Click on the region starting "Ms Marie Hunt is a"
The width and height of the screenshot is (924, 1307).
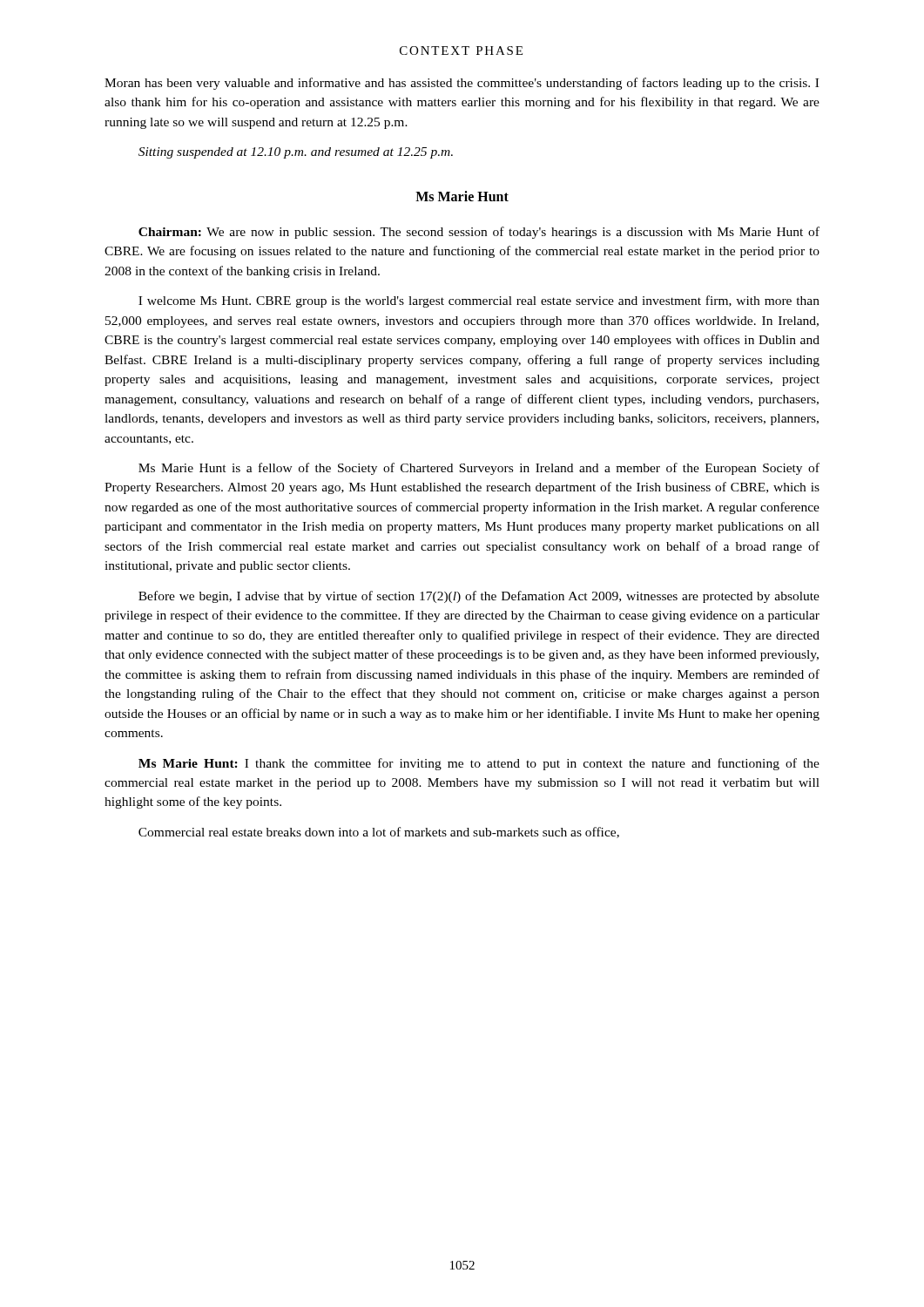point(462,516)
